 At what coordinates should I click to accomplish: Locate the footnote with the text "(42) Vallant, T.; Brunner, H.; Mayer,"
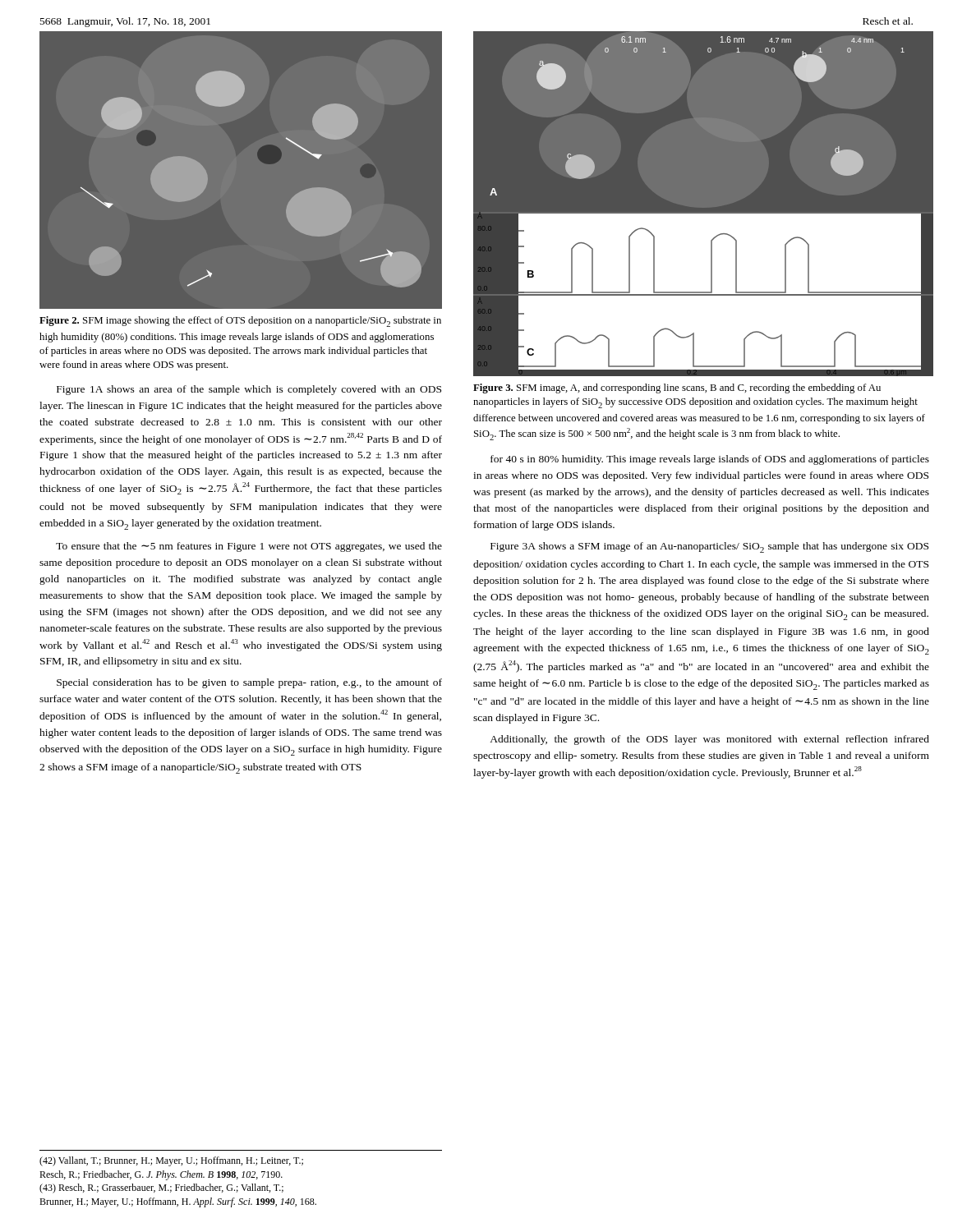[x=241, y=1181]
